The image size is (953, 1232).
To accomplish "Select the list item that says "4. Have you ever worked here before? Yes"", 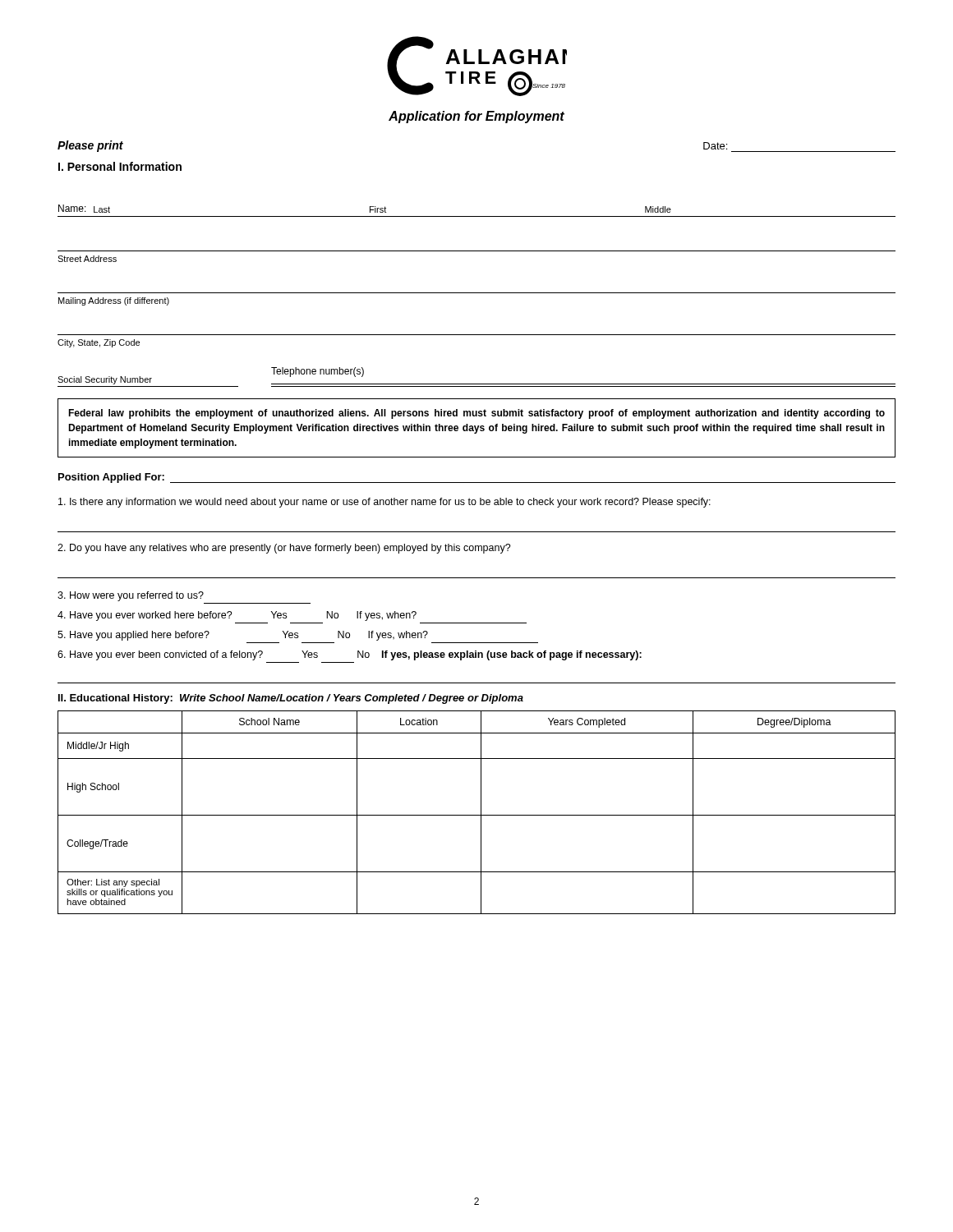I will click(x=292, y=614).
